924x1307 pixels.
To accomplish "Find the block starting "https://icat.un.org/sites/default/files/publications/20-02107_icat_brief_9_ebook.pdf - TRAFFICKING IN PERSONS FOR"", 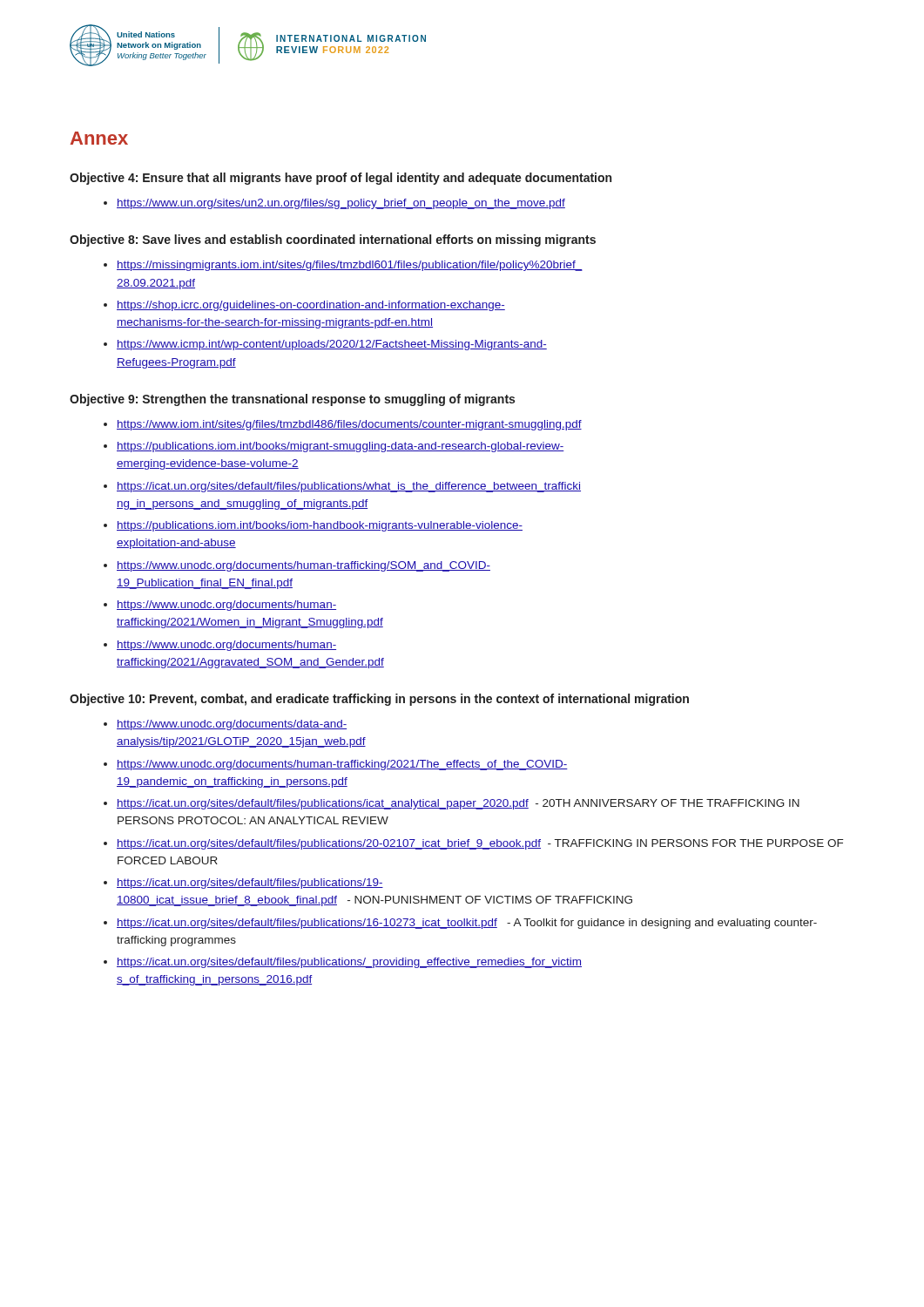I will click(x=480, y=851).
